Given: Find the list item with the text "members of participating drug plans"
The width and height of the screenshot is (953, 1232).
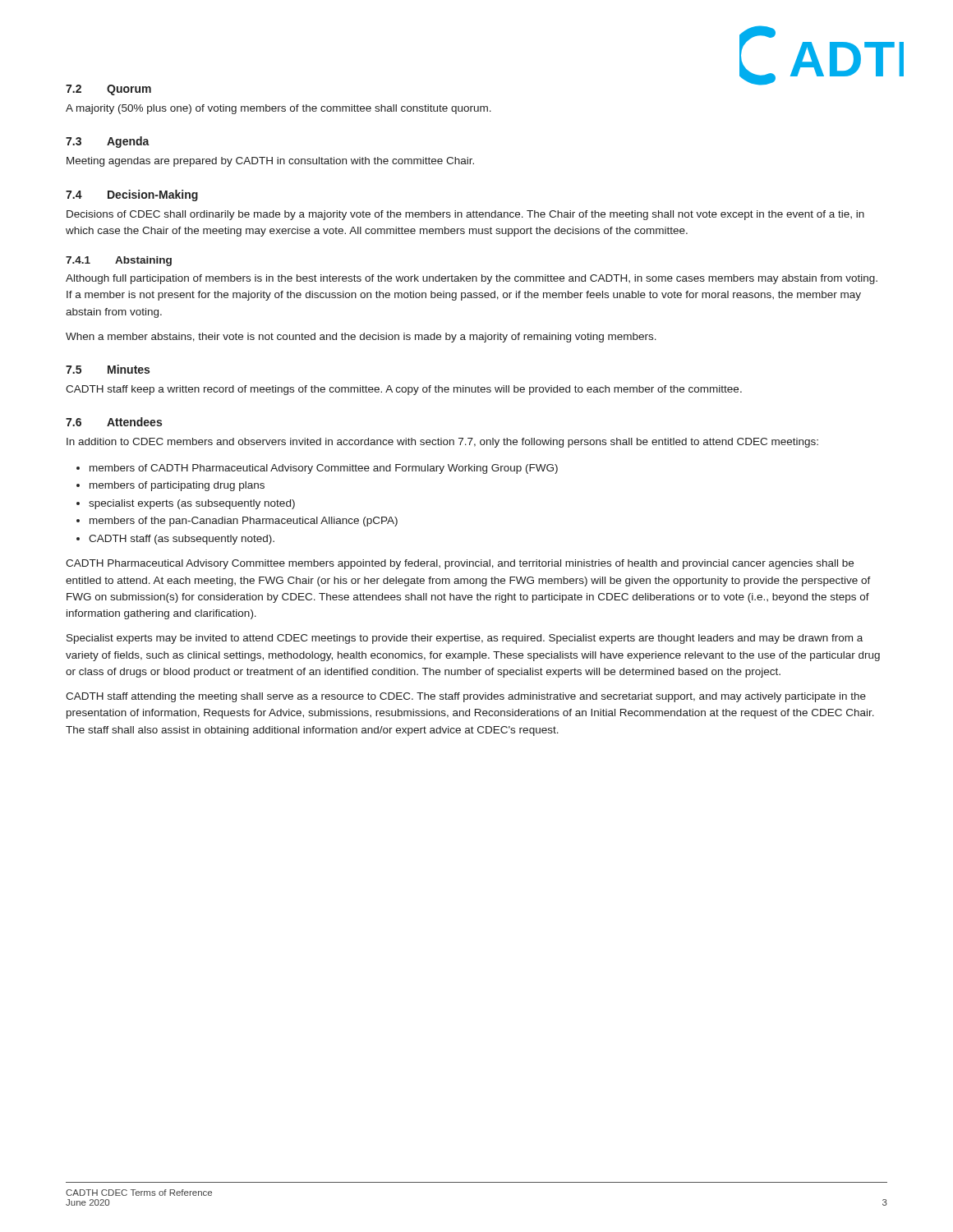Looking at the screenshot, I should pos(177,485).
